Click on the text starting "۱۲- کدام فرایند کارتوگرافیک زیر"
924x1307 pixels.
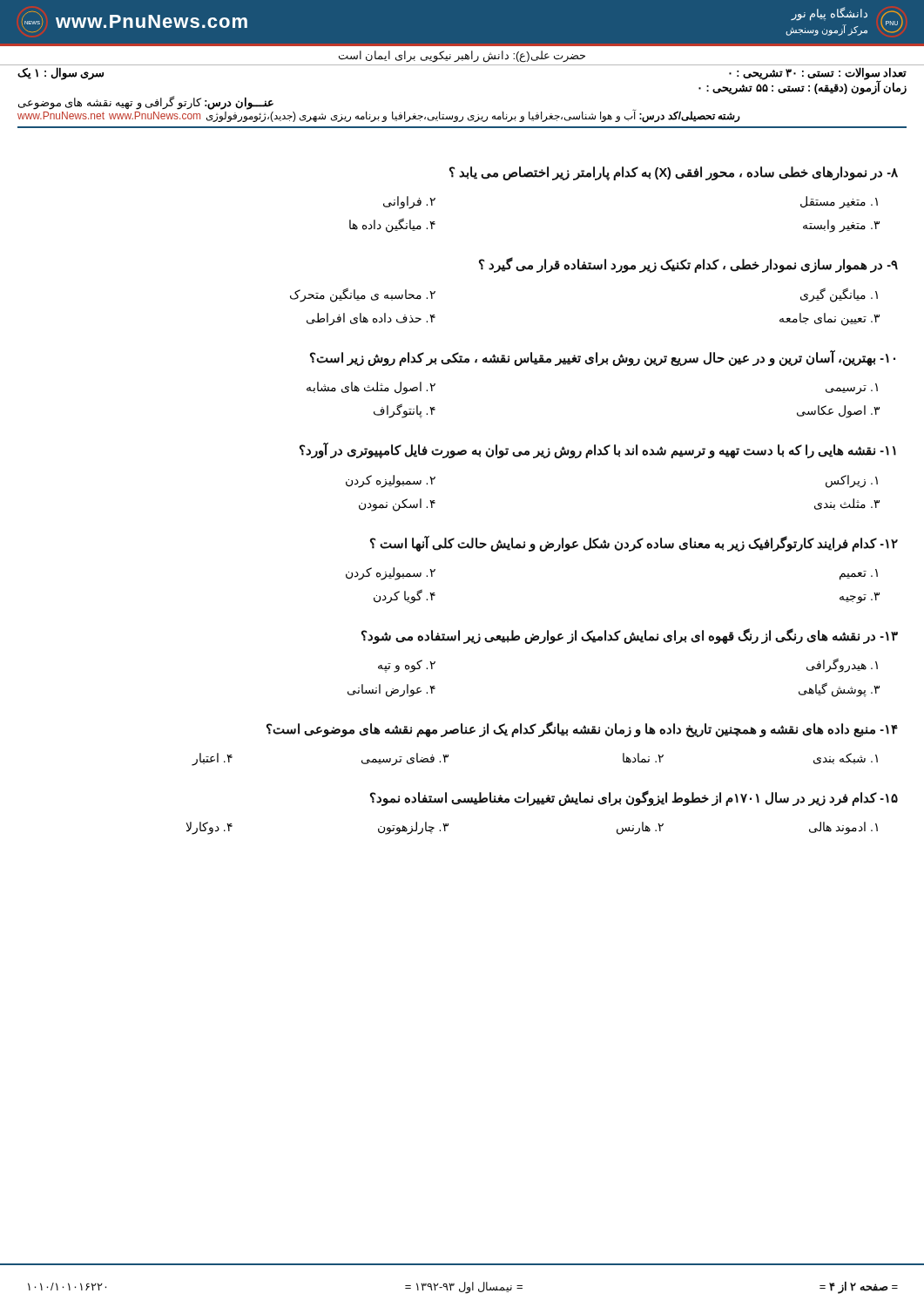tap(634, 544)
